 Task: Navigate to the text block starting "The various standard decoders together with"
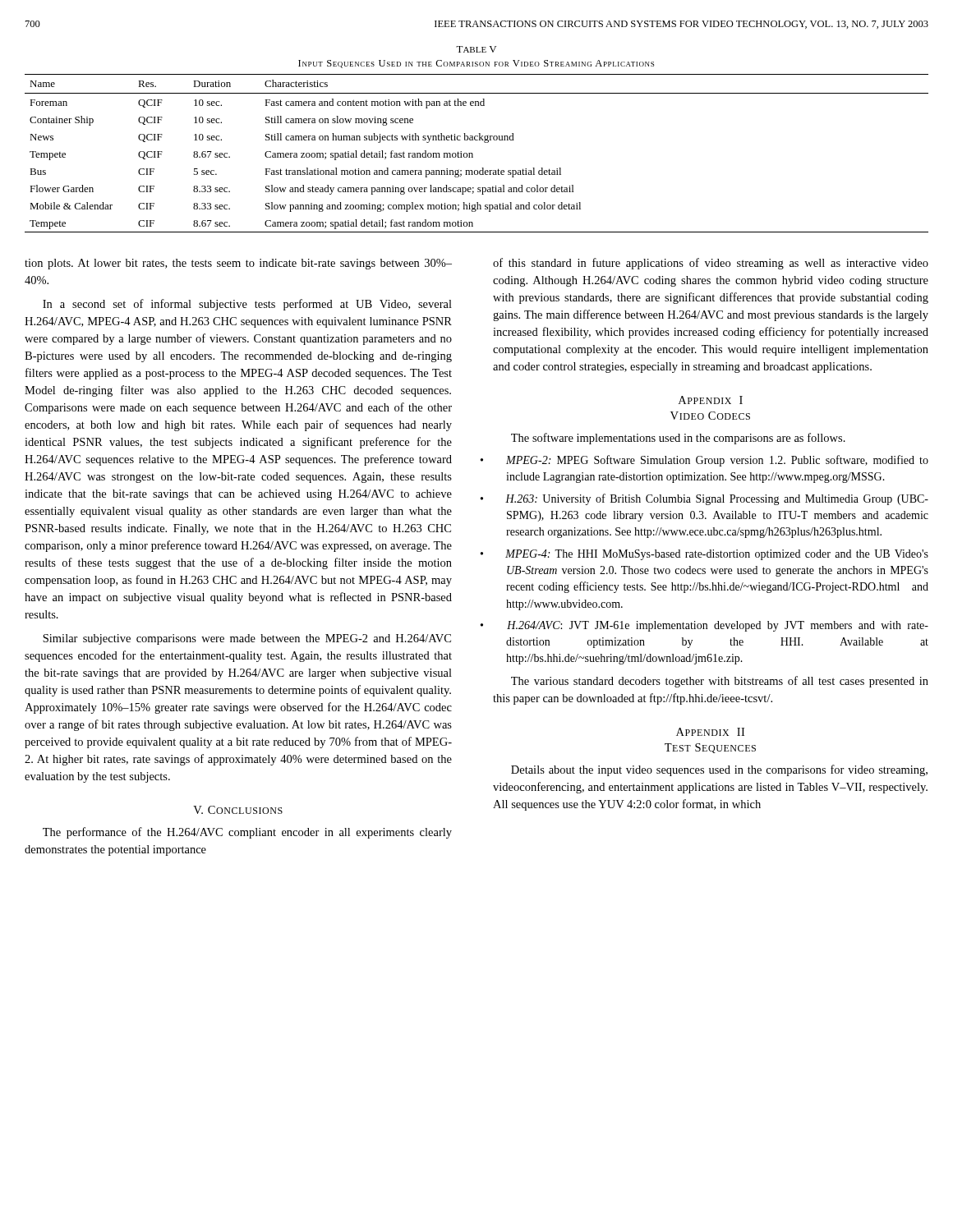pyautogui.click(x=711, y=689)
